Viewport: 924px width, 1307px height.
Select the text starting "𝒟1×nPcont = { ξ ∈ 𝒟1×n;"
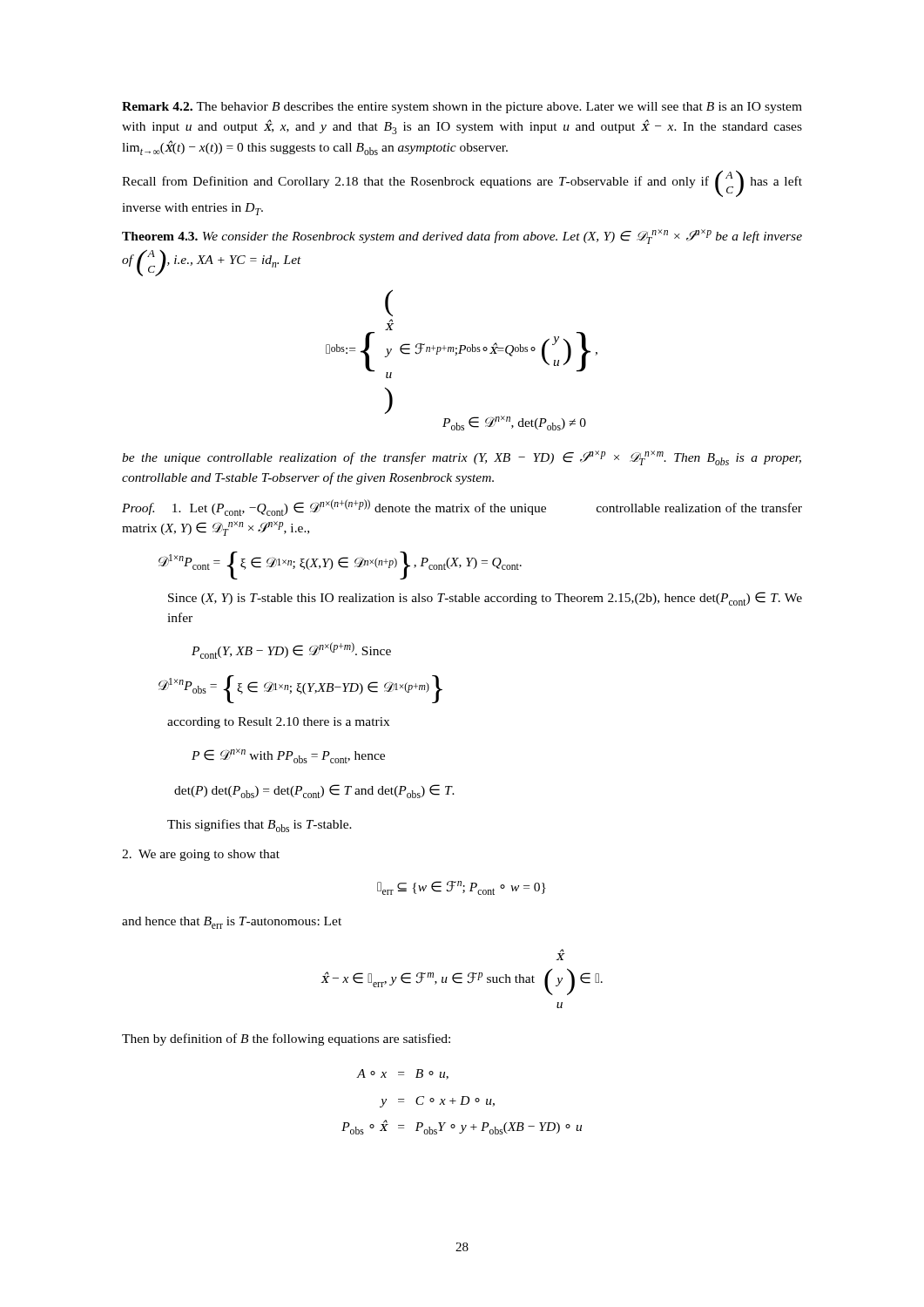479,563
